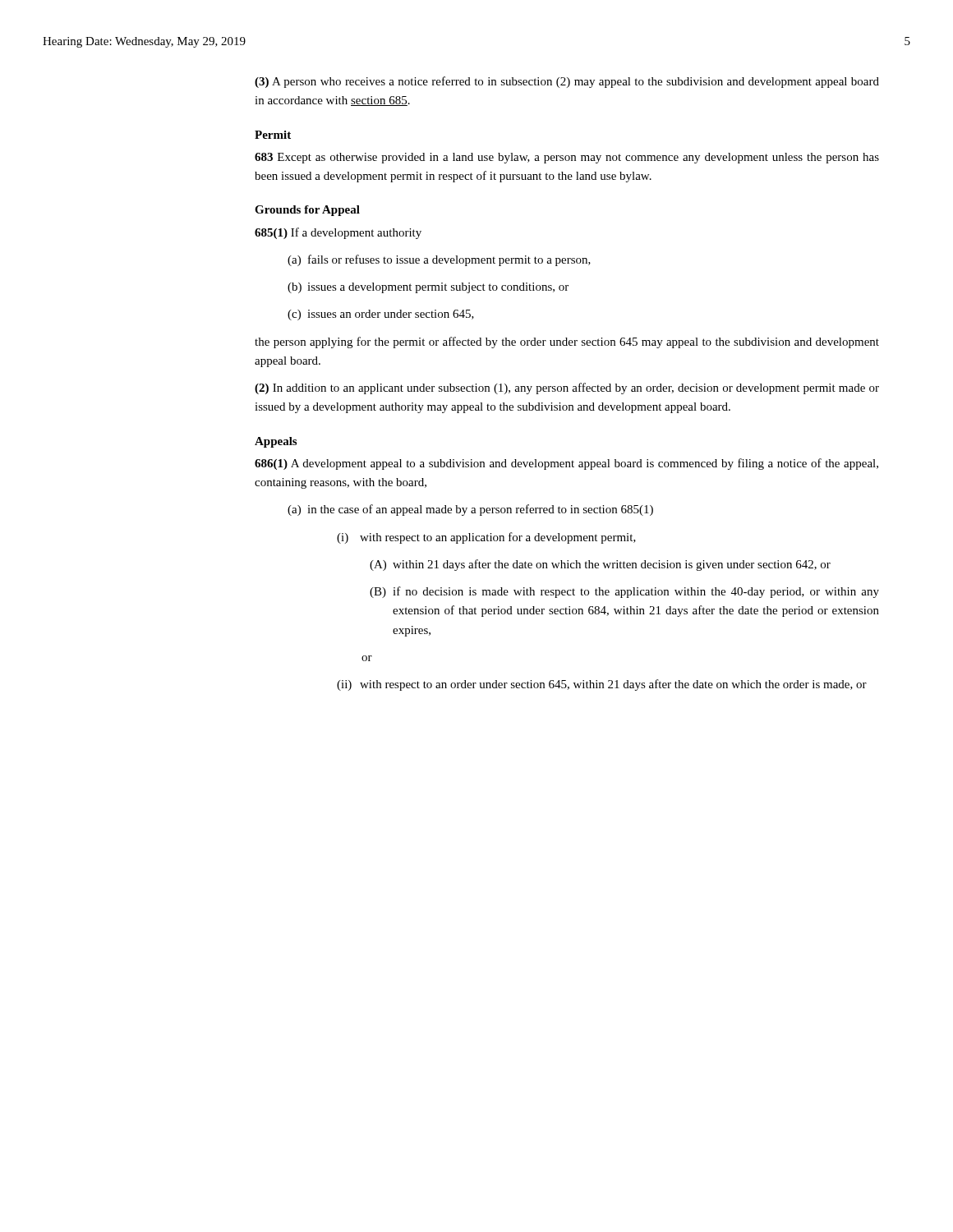
Task: Where is the passage that starts "(2) In addition"?
Action: [567, 397]
